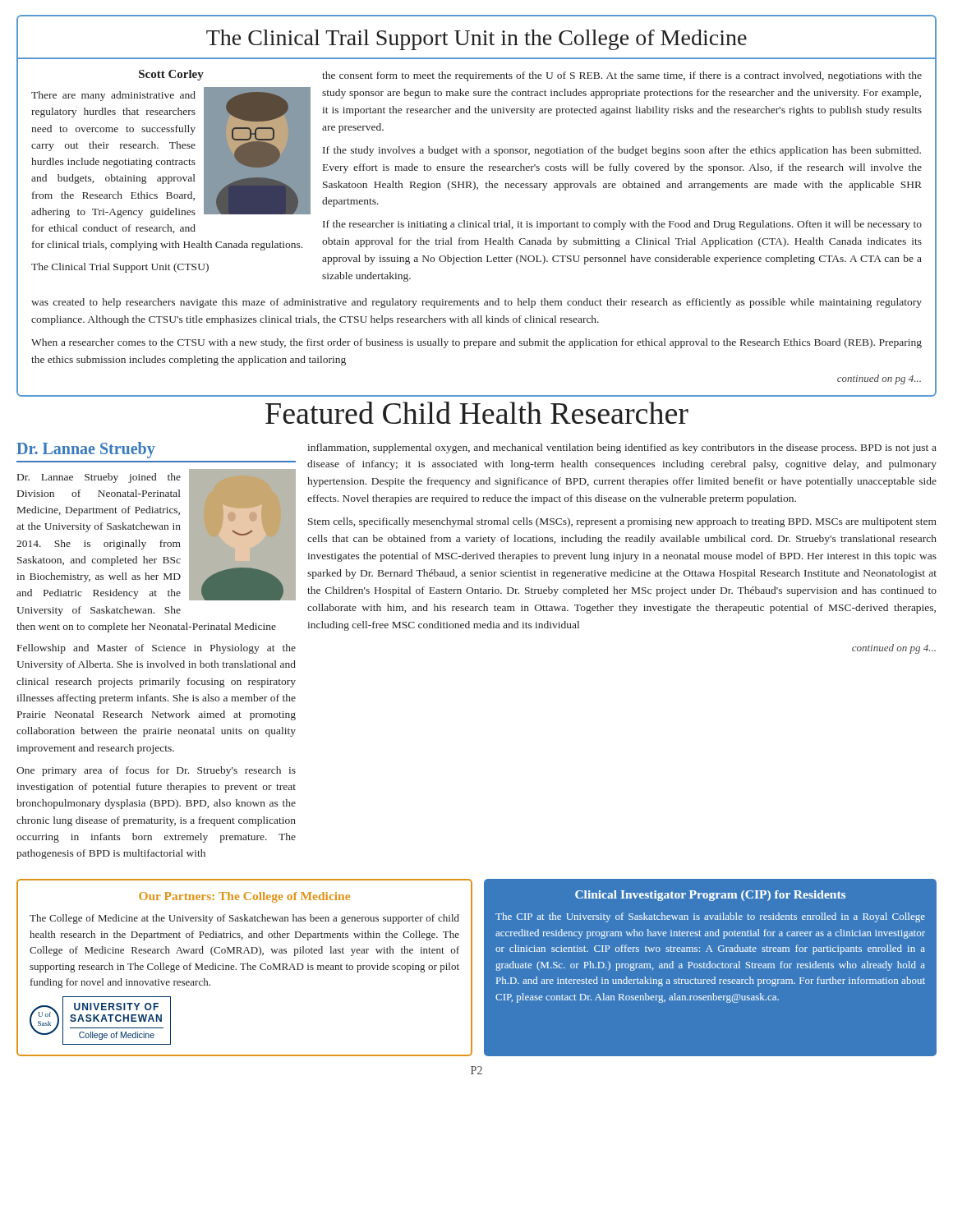Locate the block of text that opens with "The College of"
Screen dimensions: 1232x953
[x=244, y=950]
